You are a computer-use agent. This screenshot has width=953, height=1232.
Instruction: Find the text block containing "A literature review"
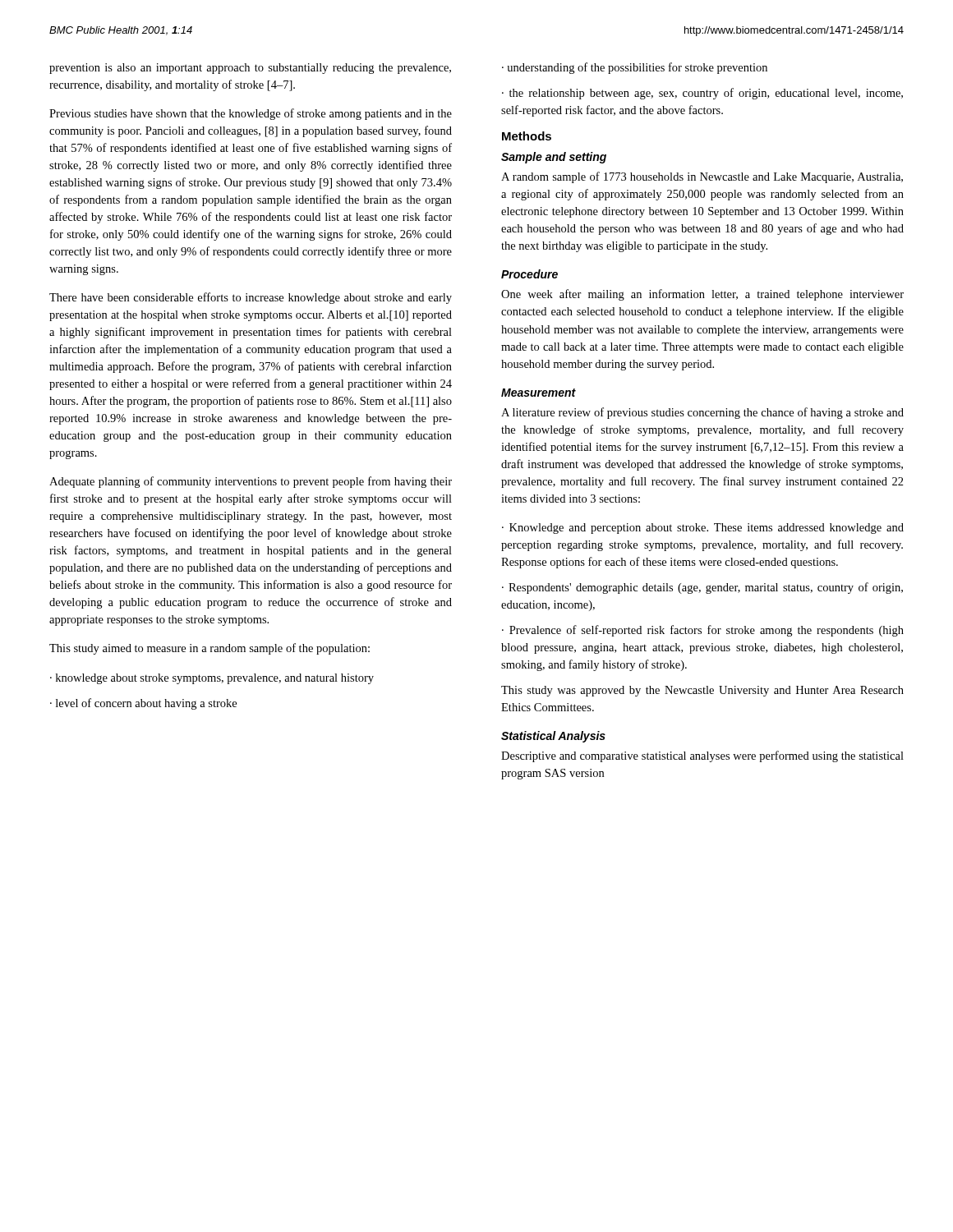click(702, 456)
